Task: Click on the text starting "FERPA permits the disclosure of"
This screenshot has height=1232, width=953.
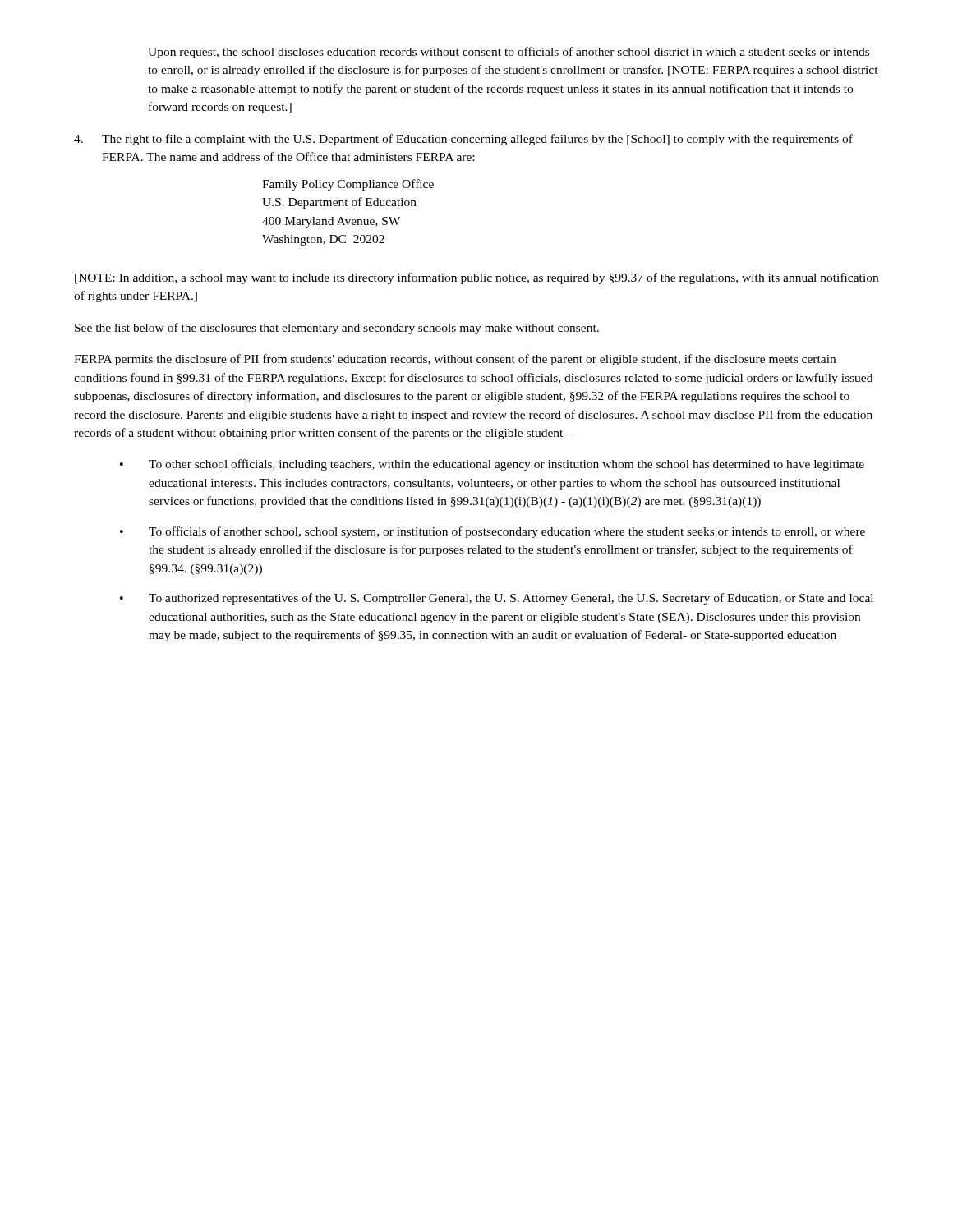Action: [473, 395]
